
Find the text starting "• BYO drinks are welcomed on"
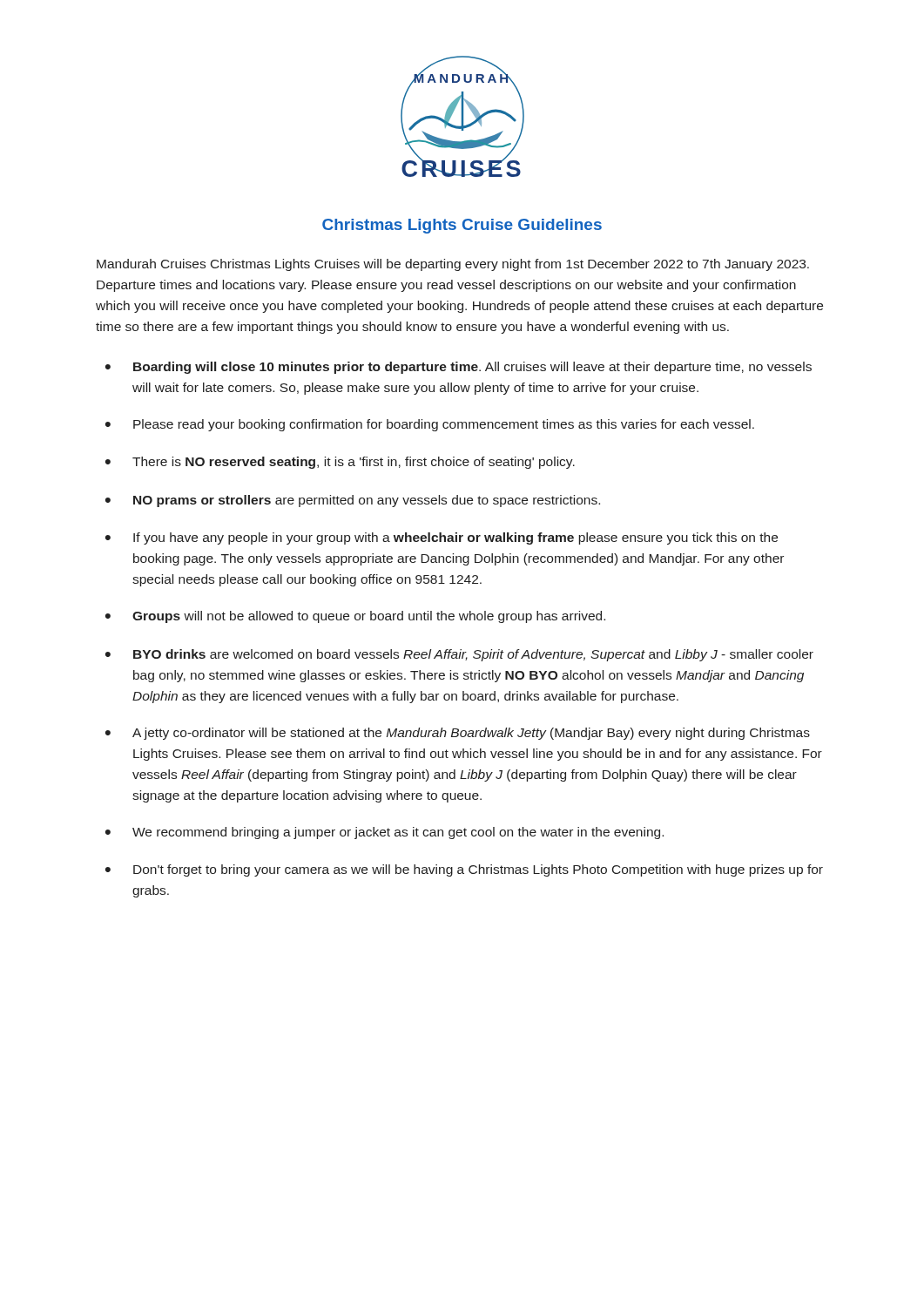coord(466,675)
